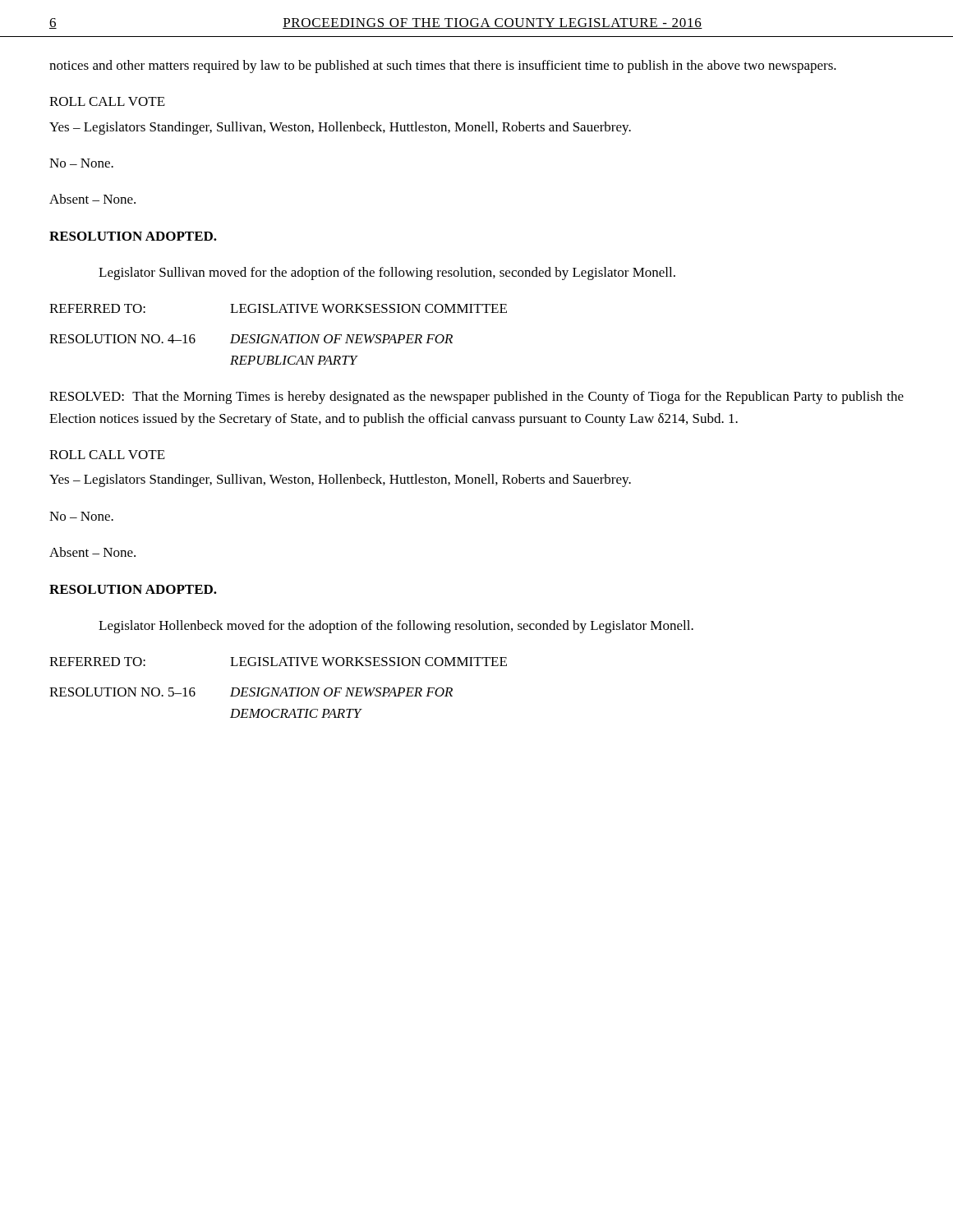Click on the region starting "Legislator Sullivan moved for the"

(x=387, y=272)
